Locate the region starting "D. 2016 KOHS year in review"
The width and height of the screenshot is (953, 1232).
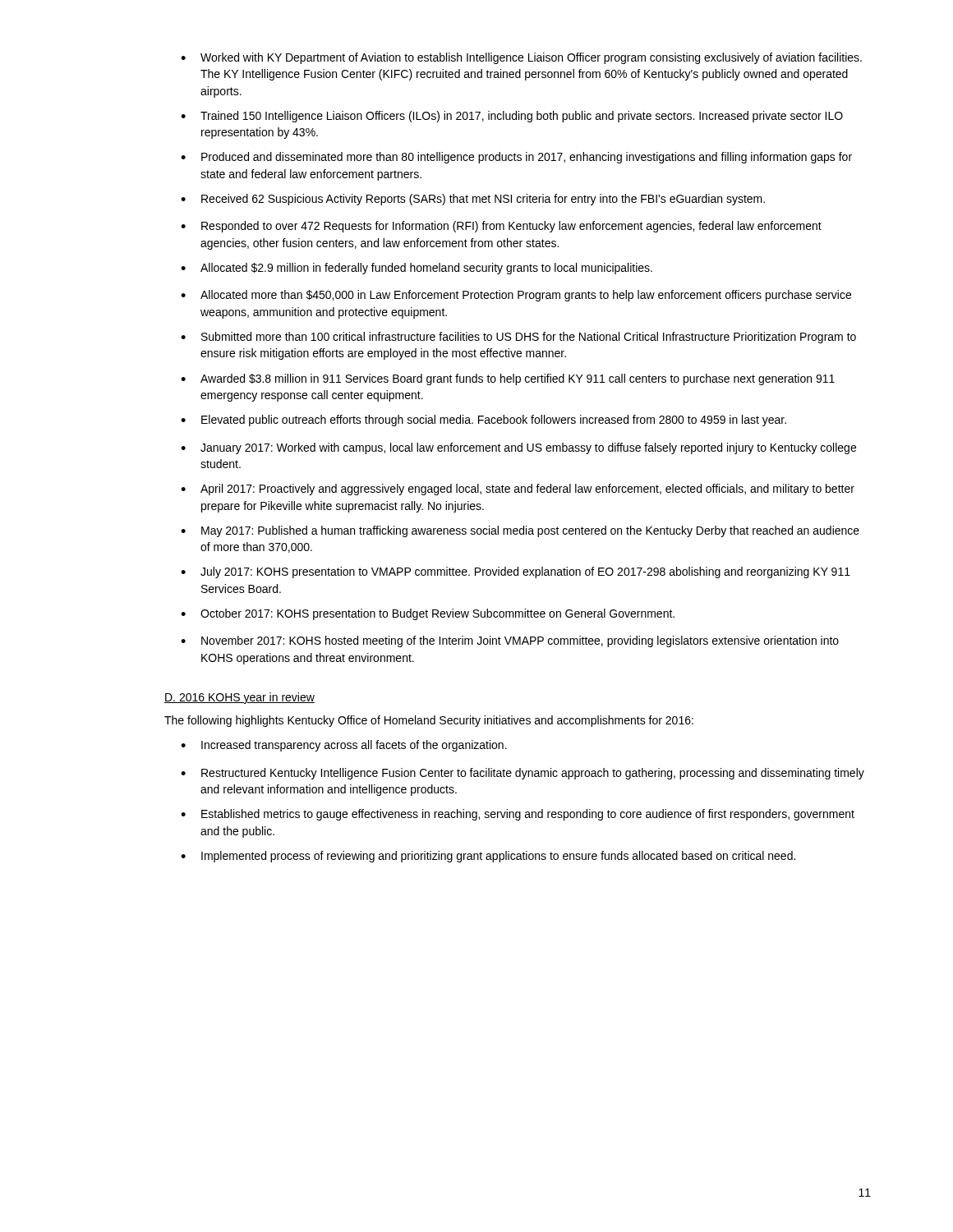(x=239, y=697)
